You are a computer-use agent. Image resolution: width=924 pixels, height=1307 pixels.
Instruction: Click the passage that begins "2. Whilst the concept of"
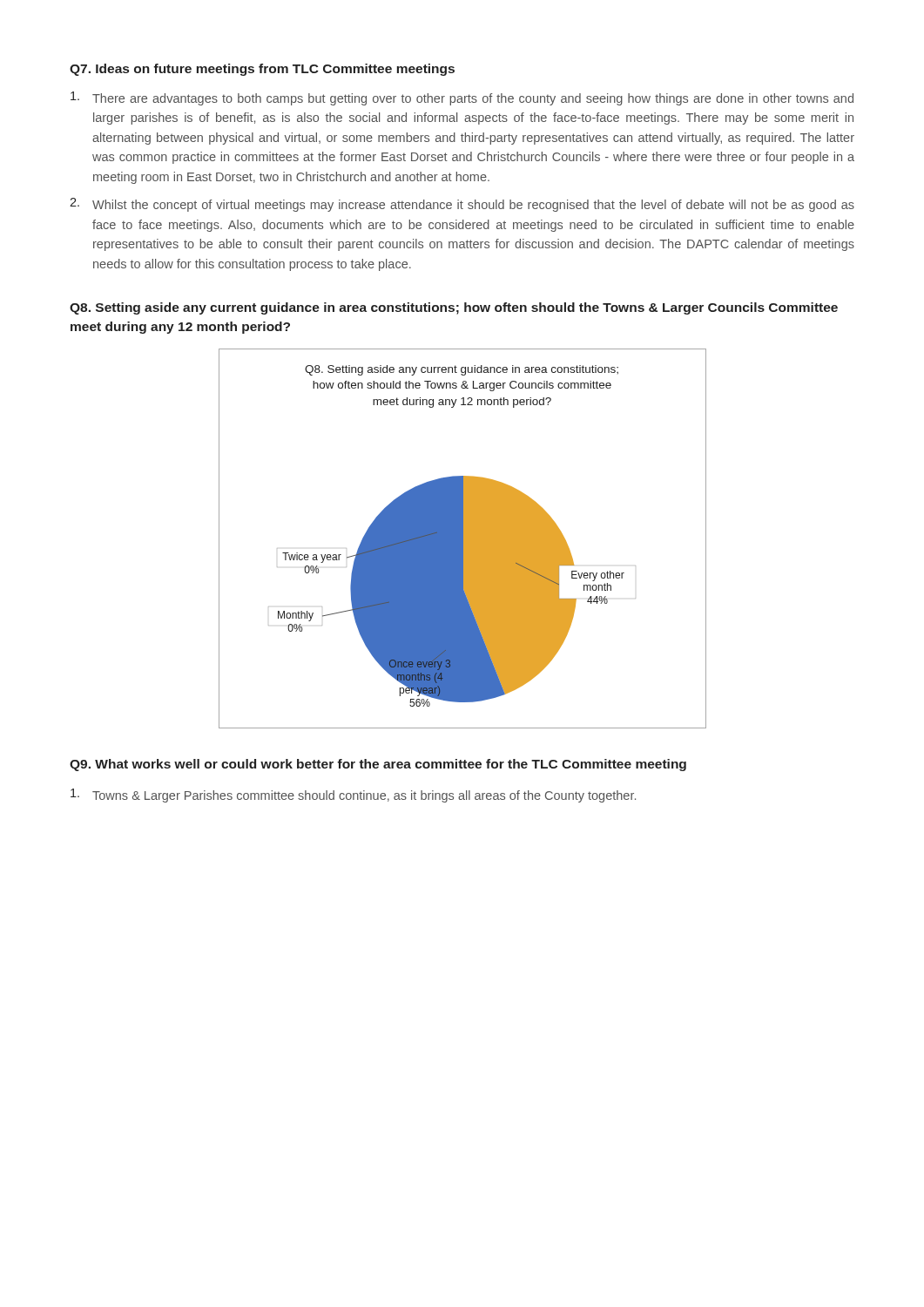[x=462, y=235]
